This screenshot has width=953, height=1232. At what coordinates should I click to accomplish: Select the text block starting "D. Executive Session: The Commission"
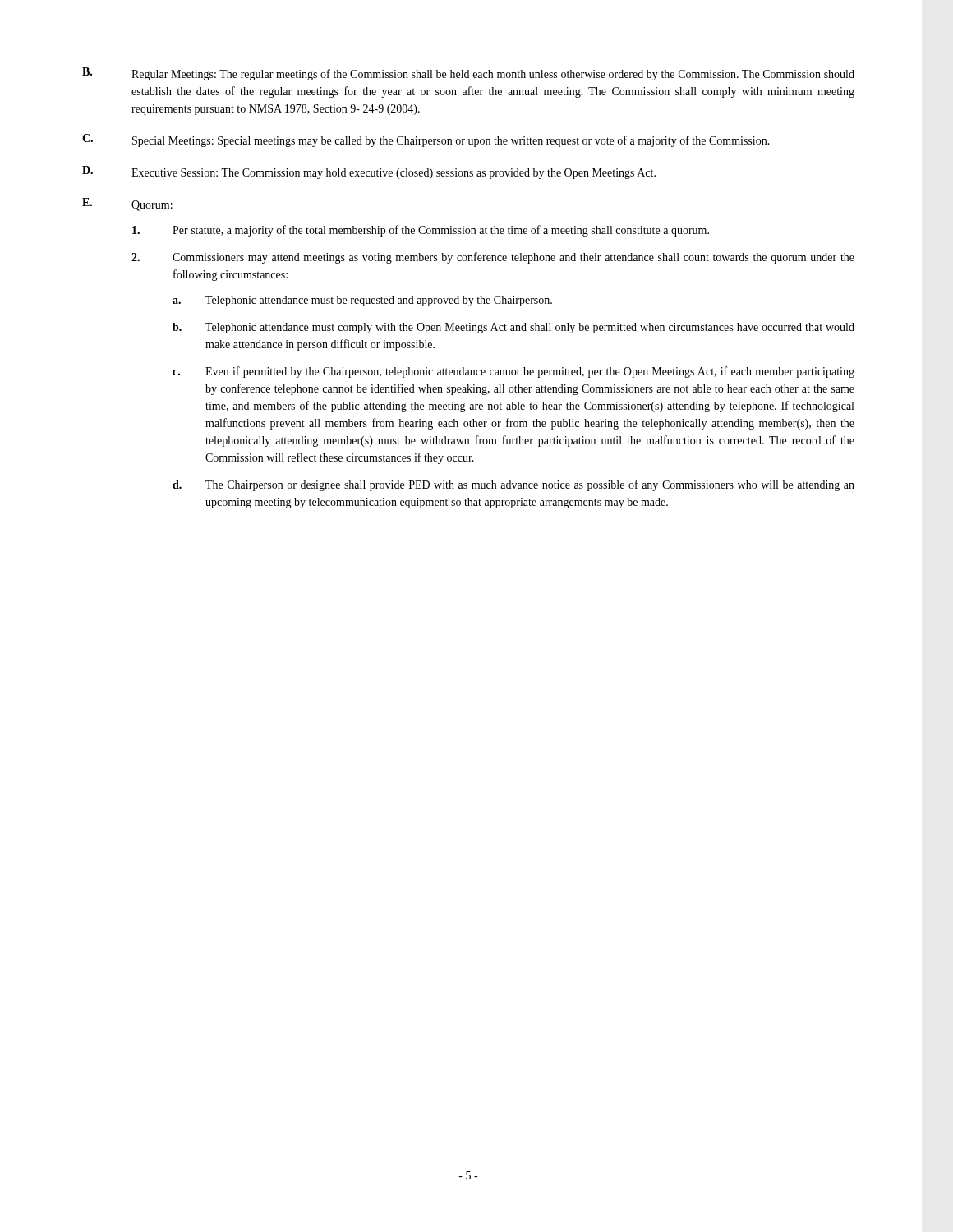(468, 173)
